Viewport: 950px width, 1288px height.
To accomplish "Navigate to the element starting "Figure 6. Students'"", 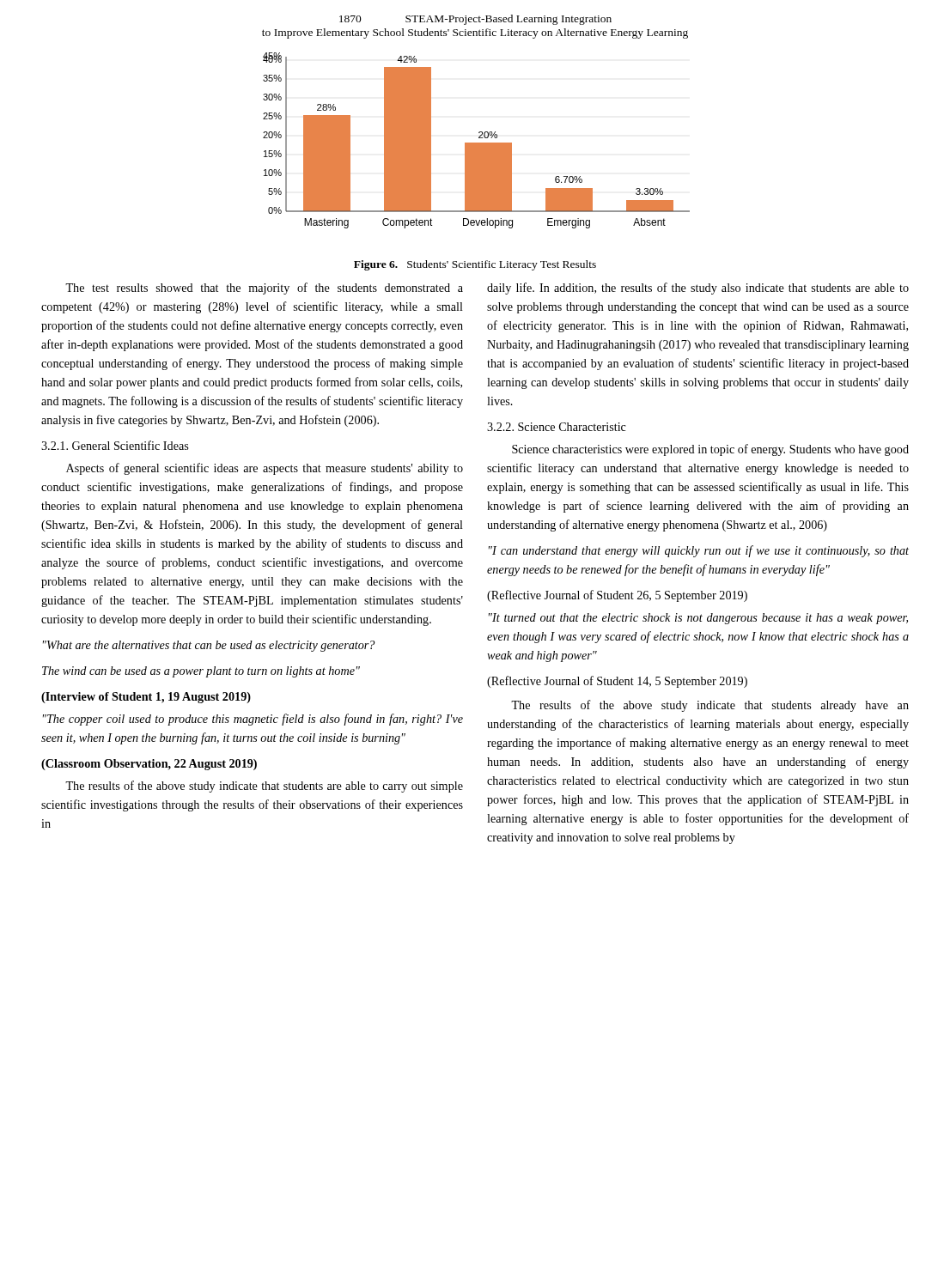I will click(x=475, y=264).
